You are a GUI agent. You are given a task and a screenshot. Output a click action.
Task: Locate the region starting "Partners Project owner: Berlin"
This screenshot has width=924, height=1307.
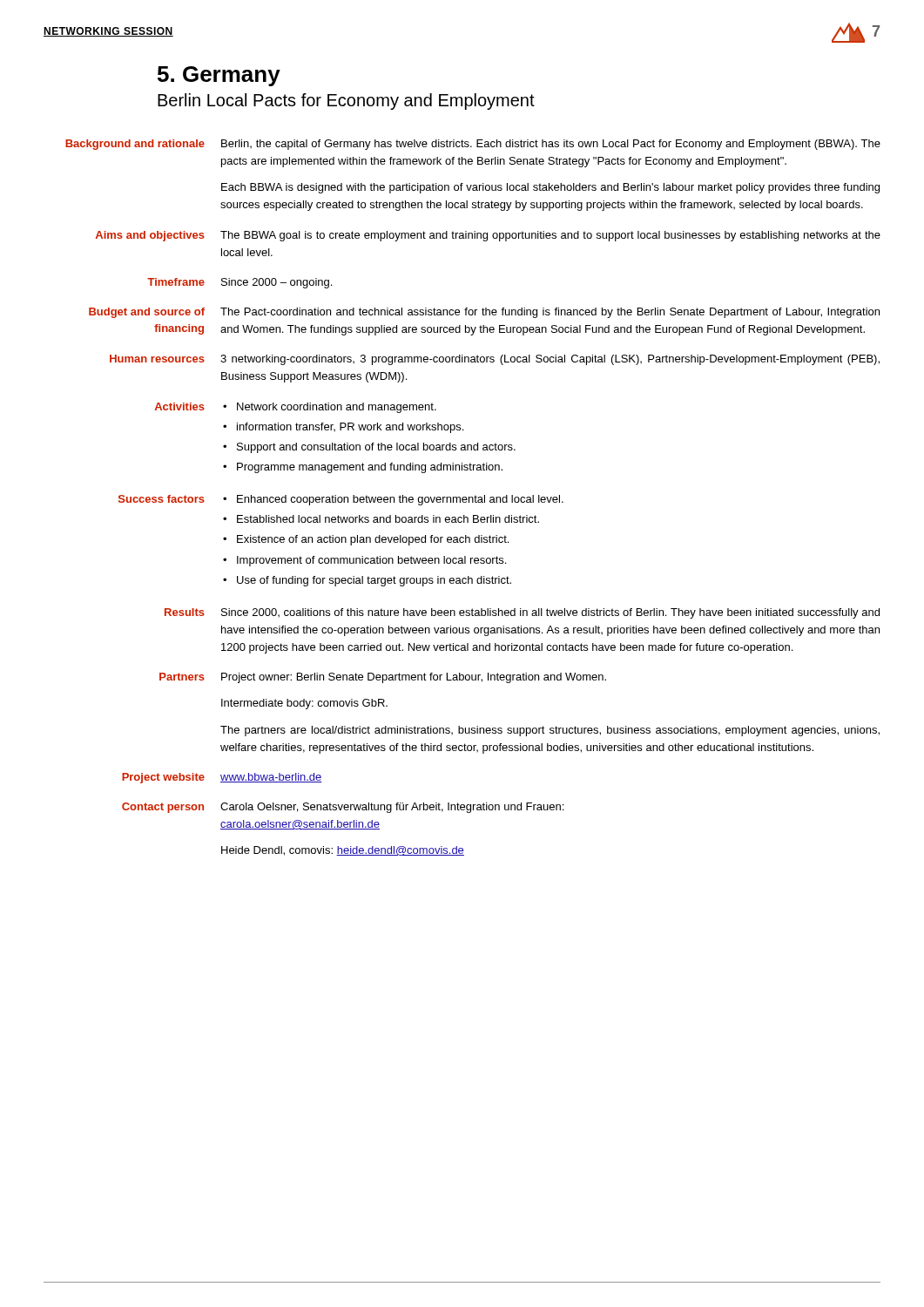click(x=383, y=678)
